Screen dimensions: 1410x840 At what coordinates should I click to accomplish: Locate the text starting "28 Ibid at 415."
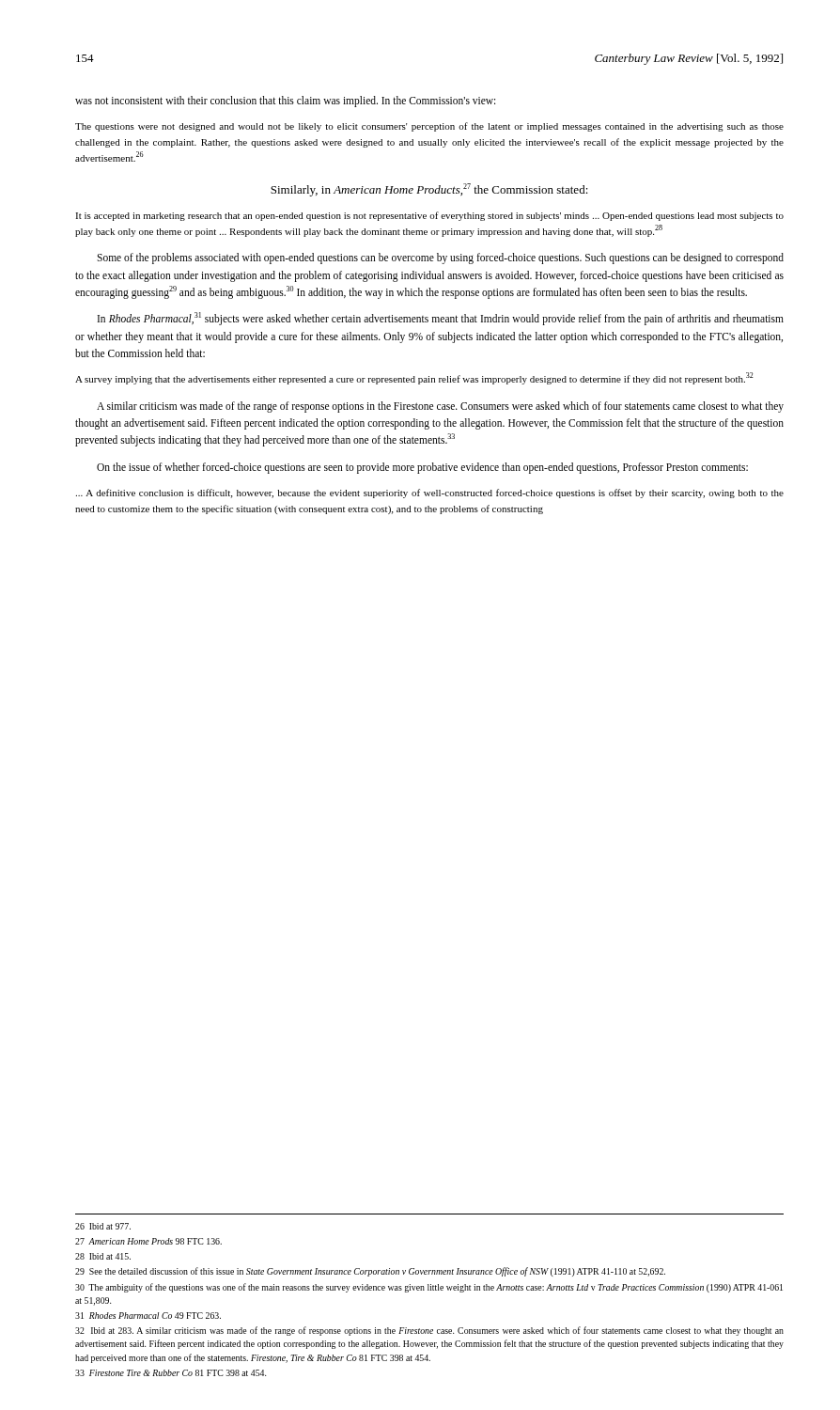(x=103, y=1256)
